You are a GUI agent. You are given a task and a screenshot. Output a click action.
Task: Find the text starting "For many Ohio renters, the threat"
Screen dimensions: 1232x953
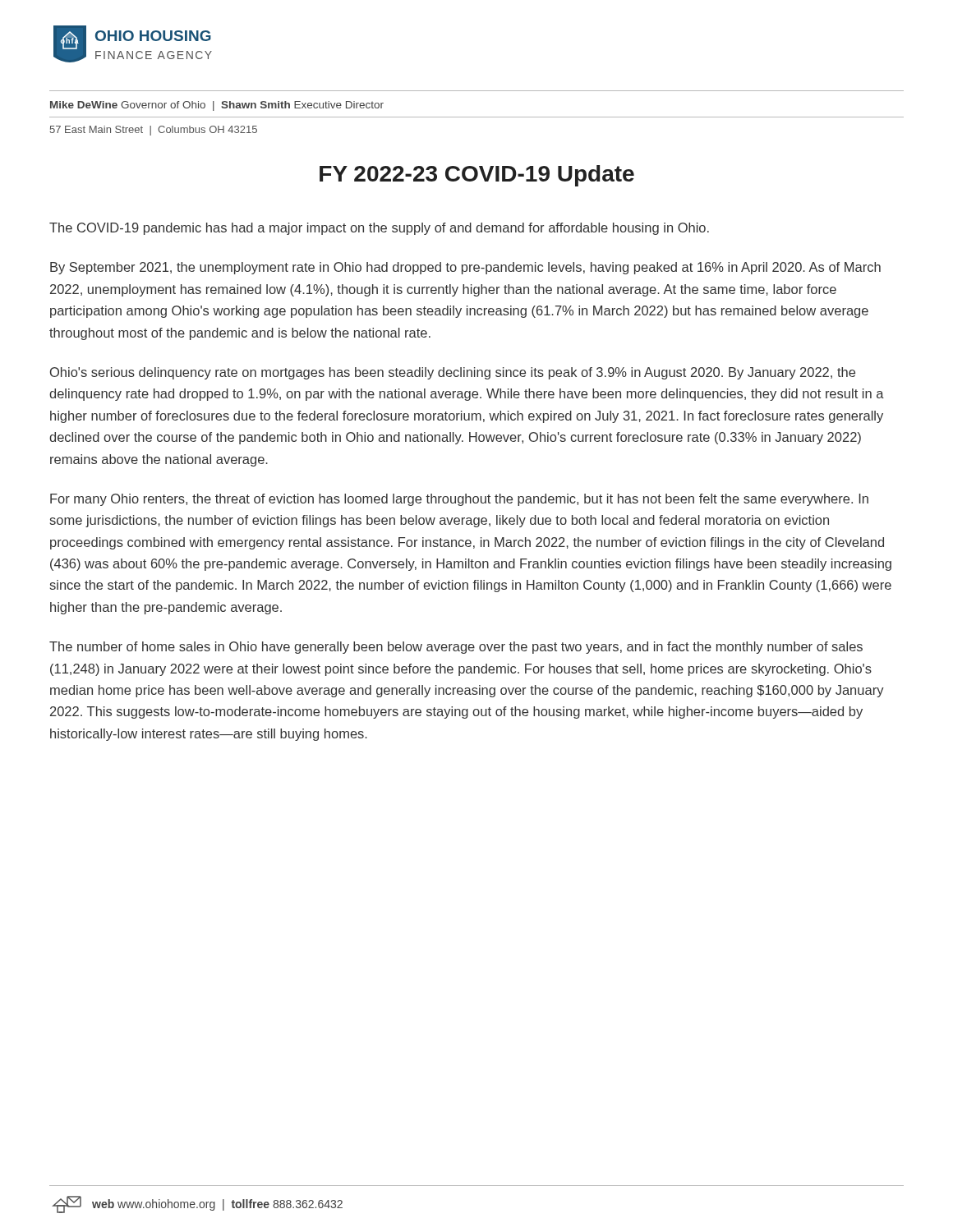(x=471, y=553)
